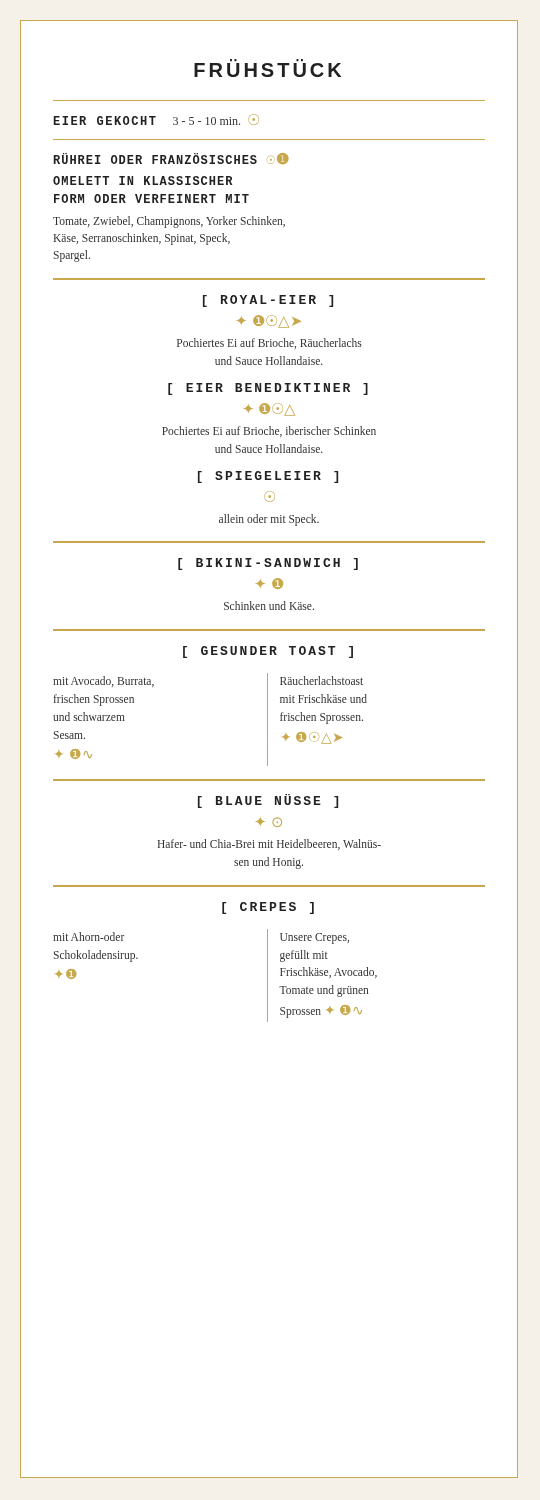
Task: Click where it says "[ SPIEGELEIER ]"
Action: click(269, 476)
